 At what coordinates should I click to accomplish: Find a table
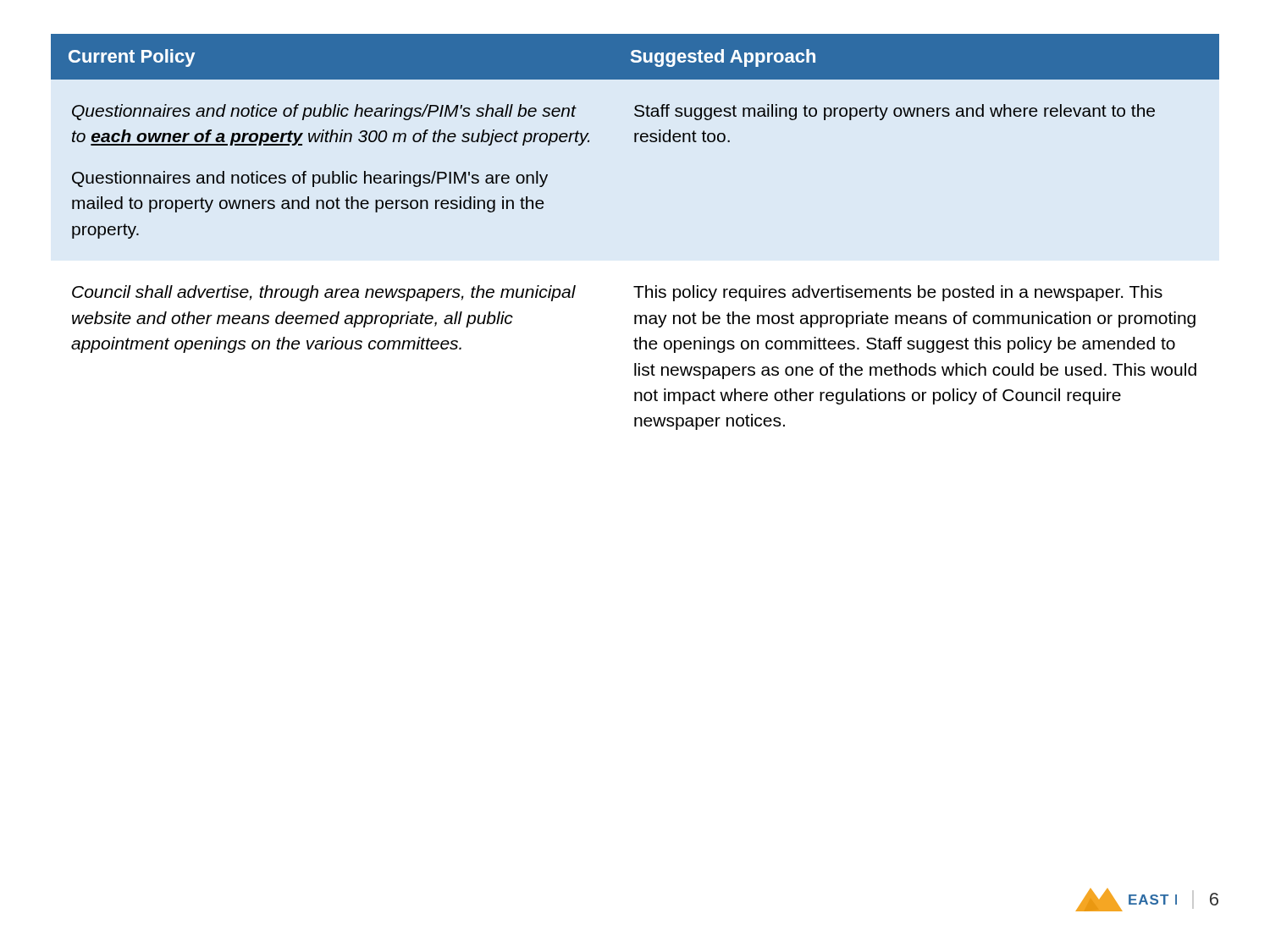tap(635, 243)
